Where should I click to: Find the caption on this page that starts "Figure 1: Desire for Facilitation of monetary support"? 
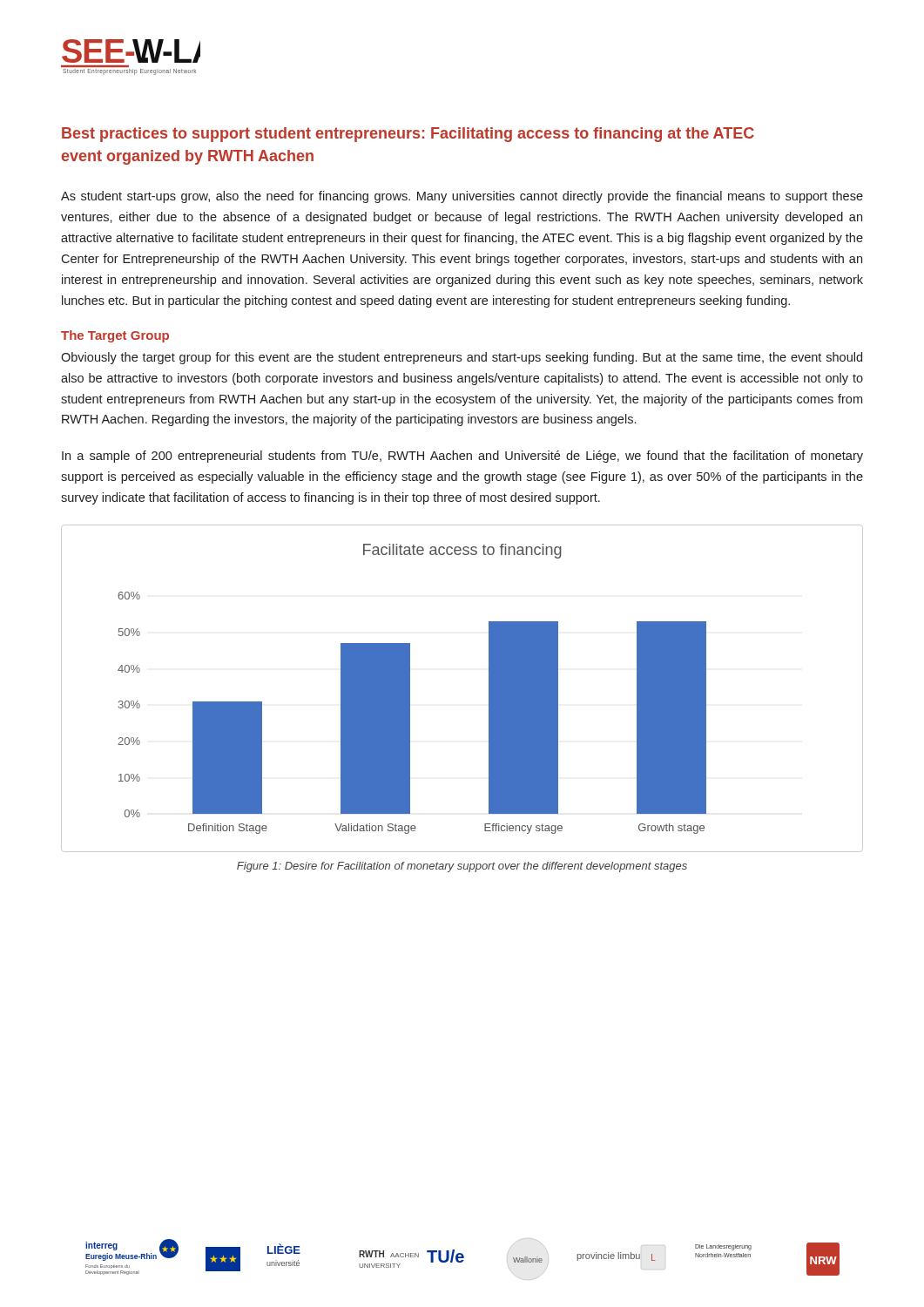462,866
